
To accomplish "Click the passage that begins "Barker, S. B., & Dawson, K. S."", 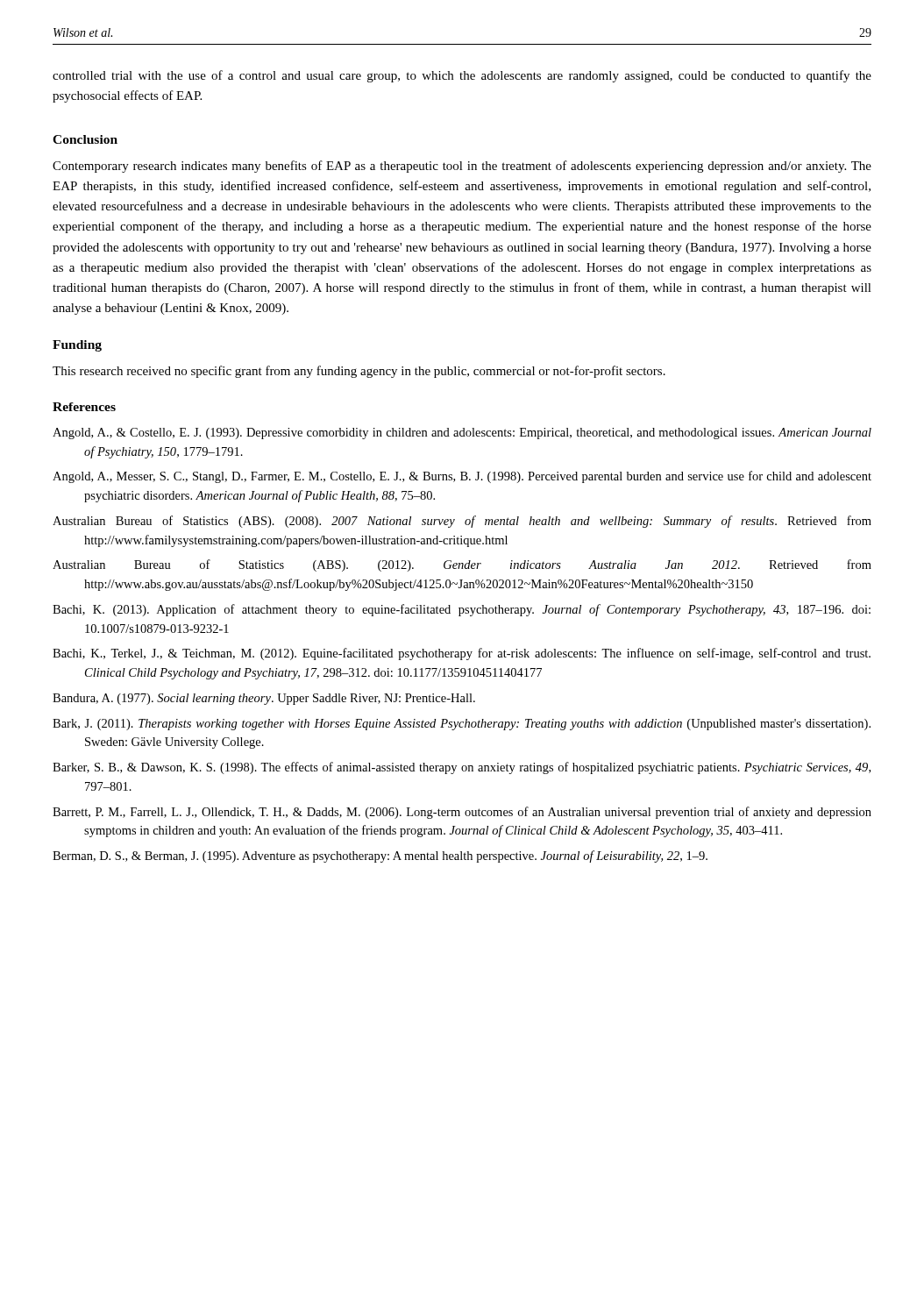I will tap(462, 777).
